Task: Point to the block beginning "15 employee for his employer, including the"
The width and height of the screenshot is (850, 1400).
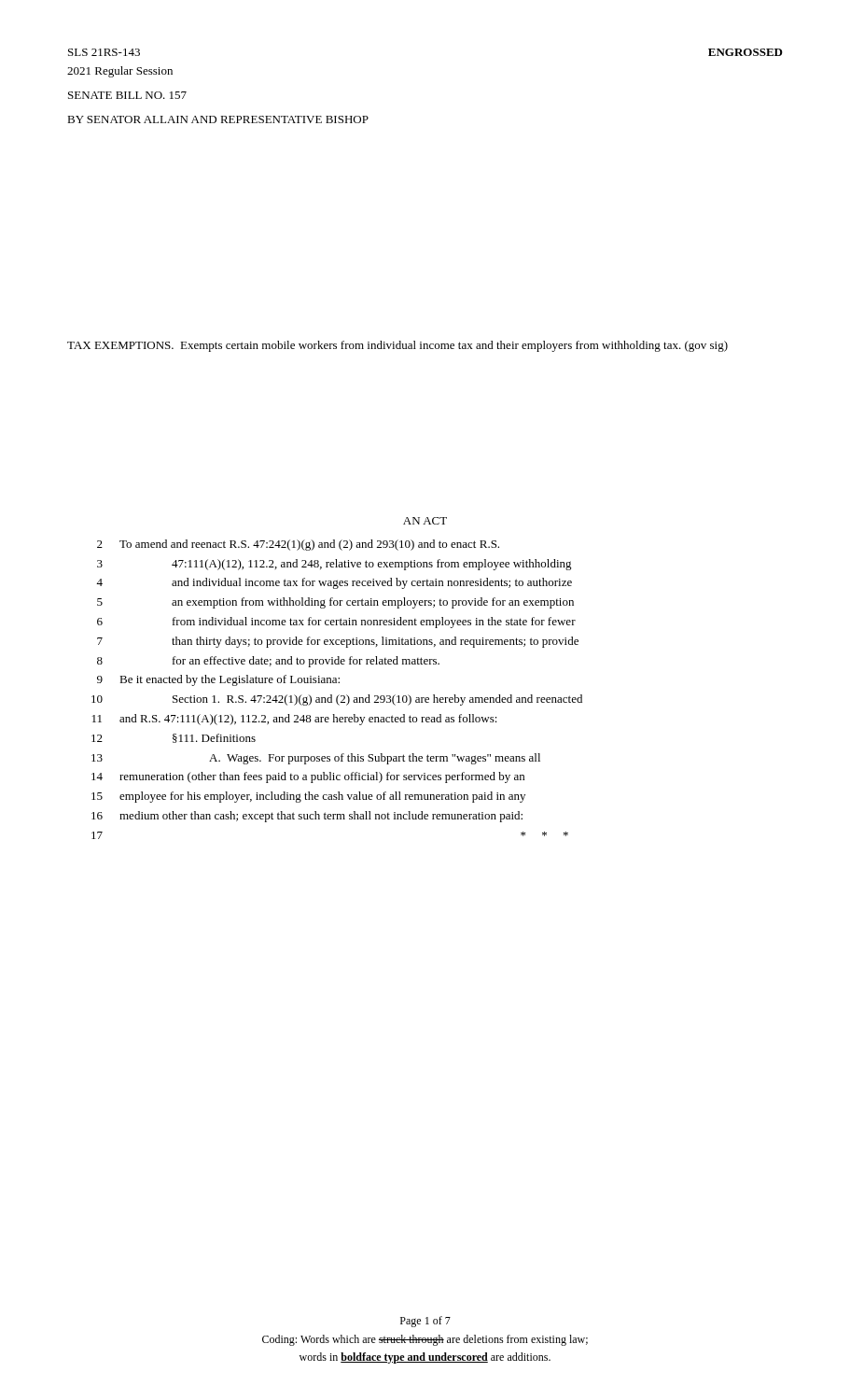Action: click(x=425, y=797)
